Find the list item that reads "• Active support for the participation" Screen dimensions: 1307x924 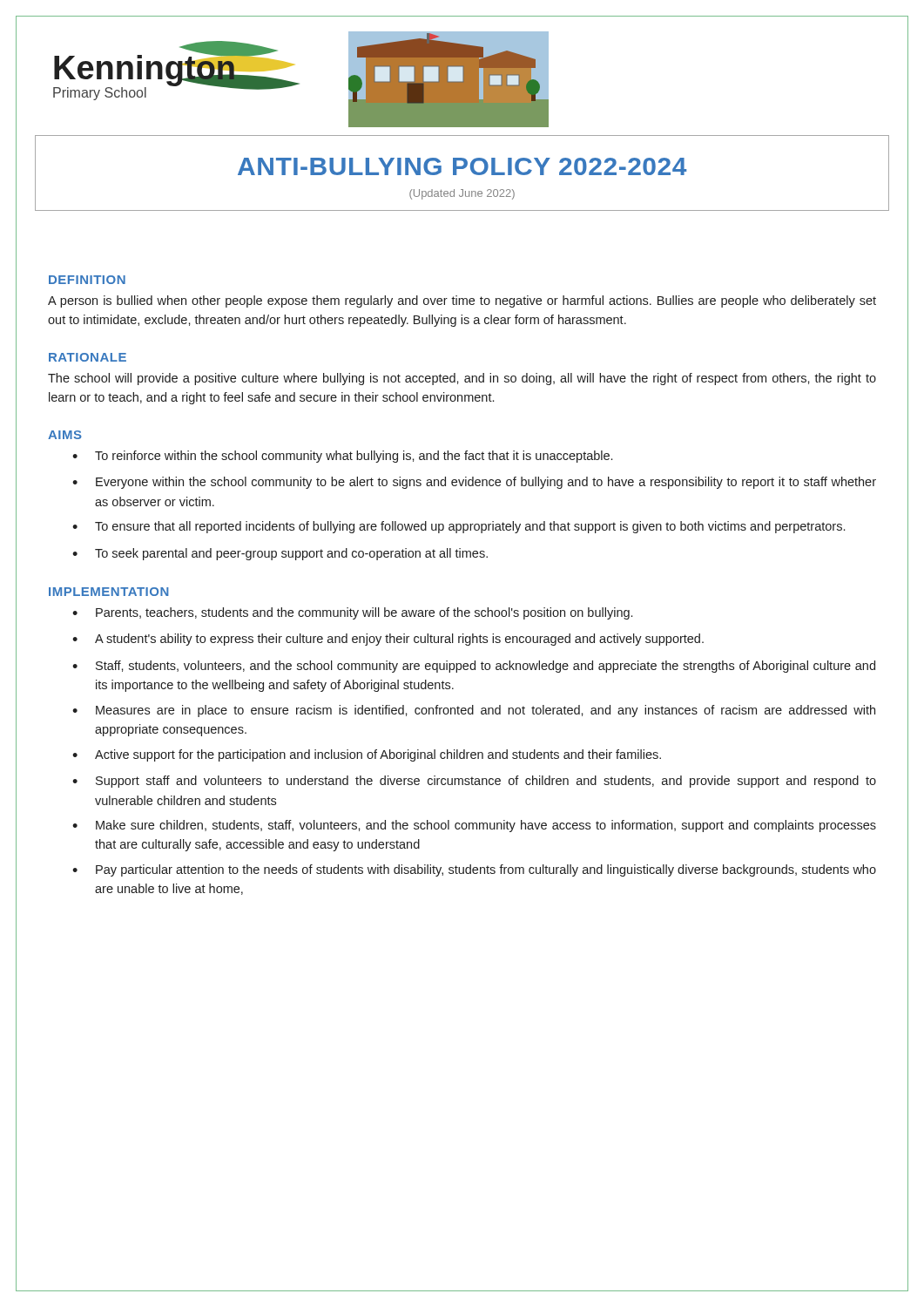474,755
